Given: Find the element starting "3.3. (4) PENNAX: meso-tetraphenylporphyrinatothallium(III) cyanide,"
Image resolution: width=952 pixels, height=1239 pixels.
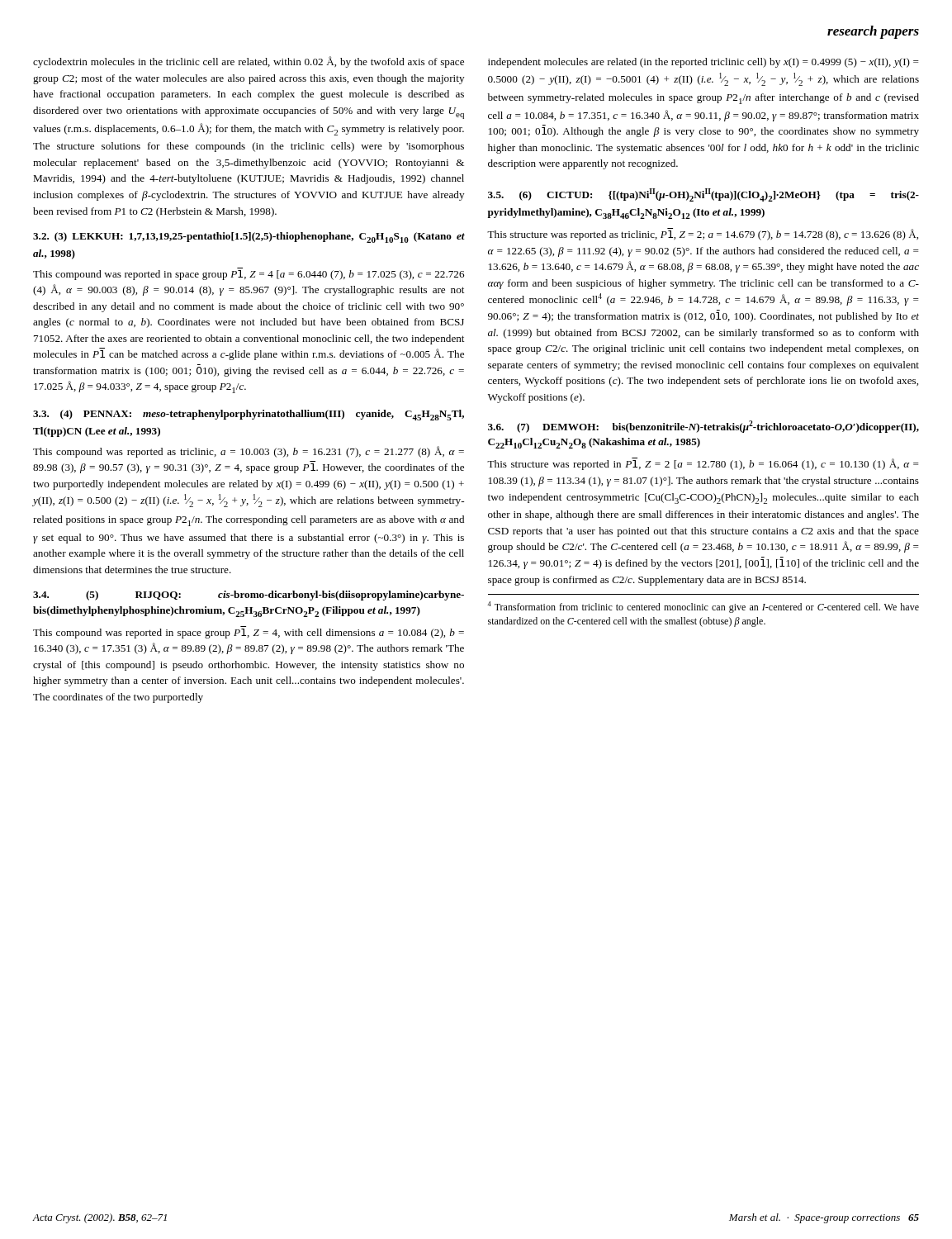Looking at the screenshot, I should point(249,422).
